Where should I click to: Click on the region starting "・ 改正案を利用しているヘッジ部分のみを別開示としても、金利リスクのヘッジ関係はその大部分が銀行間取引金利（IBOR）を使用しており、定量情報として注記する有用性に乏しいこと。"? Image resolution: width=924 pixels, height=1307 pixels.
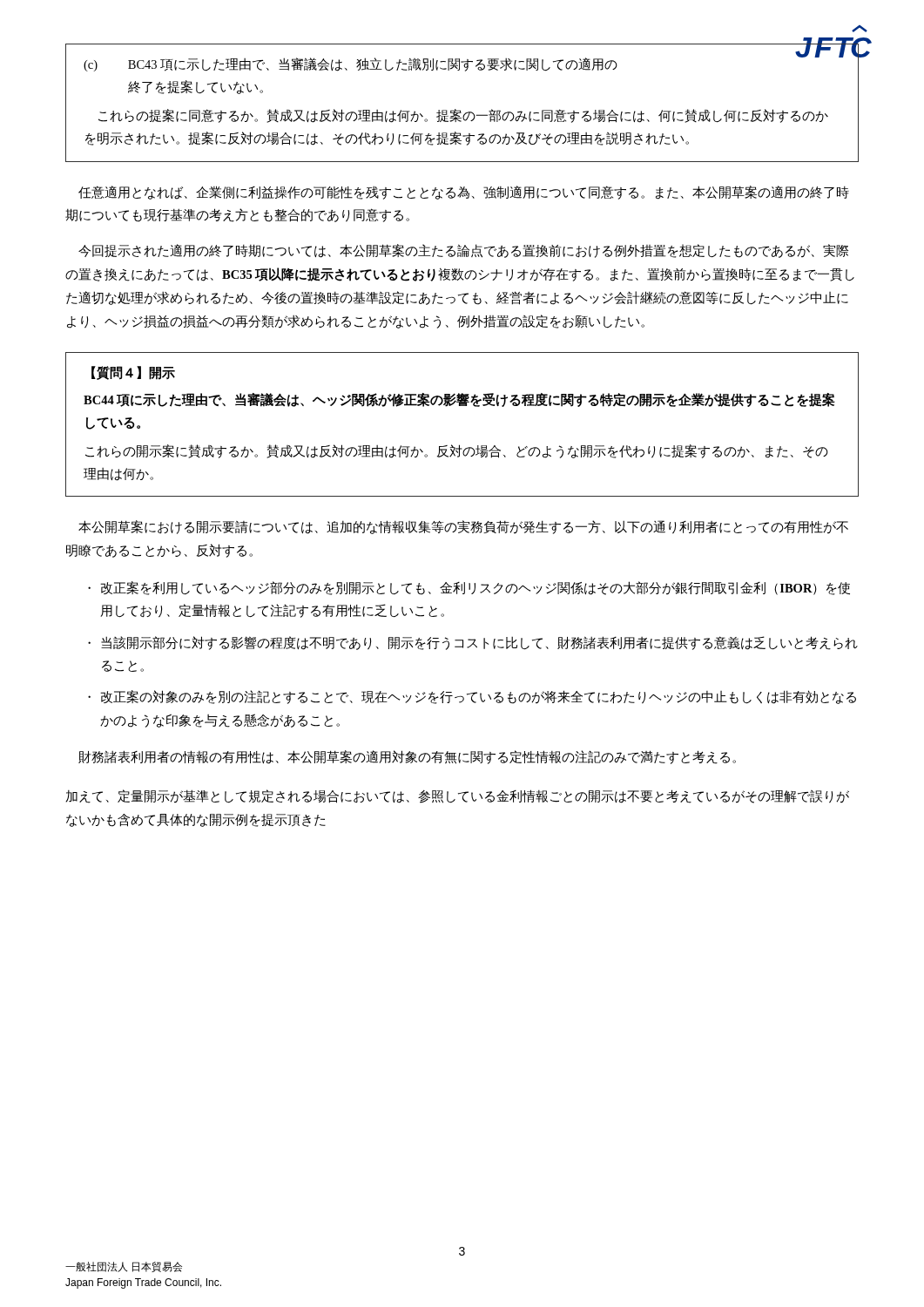(471, 600)
